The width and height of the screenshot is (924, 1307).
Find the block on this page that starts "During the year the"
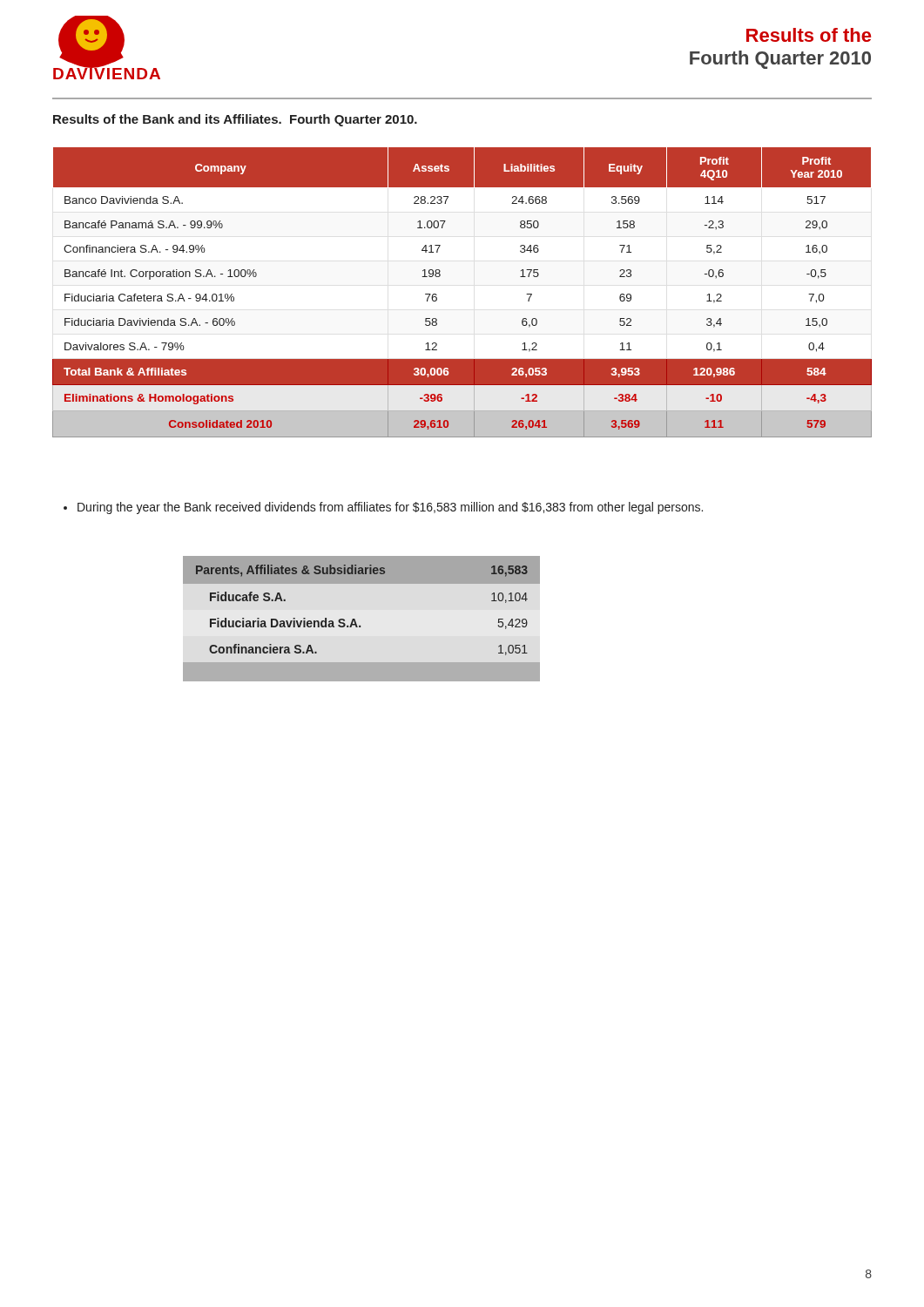tap(462, 508)
